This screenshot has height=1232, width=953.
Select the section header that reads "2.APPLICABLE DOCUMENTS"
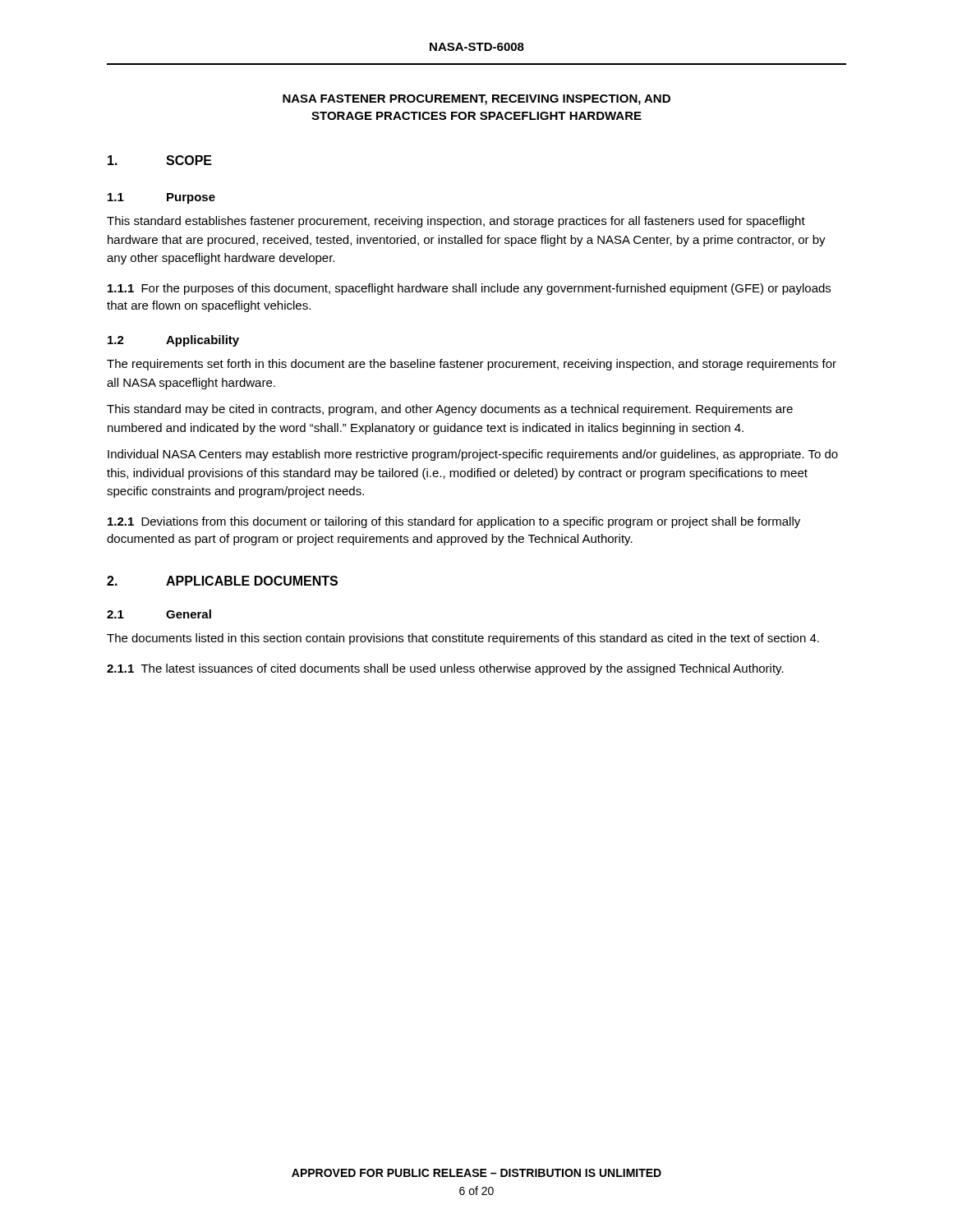coord(223,582)
